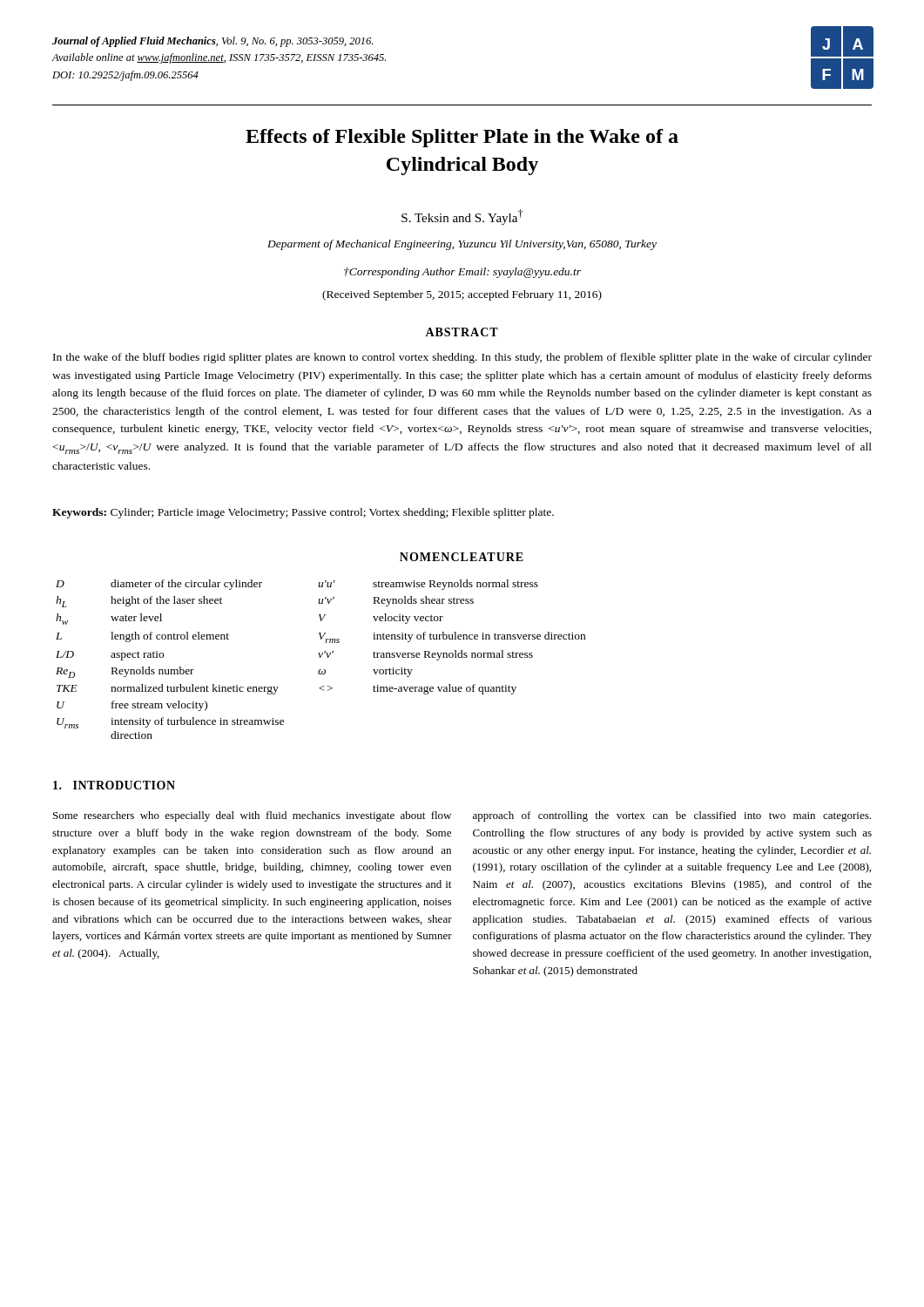Navigate to the text starting "Deparment of Mechanical Engineering, Yuzuncu Yil"

[x=462, y=243]
